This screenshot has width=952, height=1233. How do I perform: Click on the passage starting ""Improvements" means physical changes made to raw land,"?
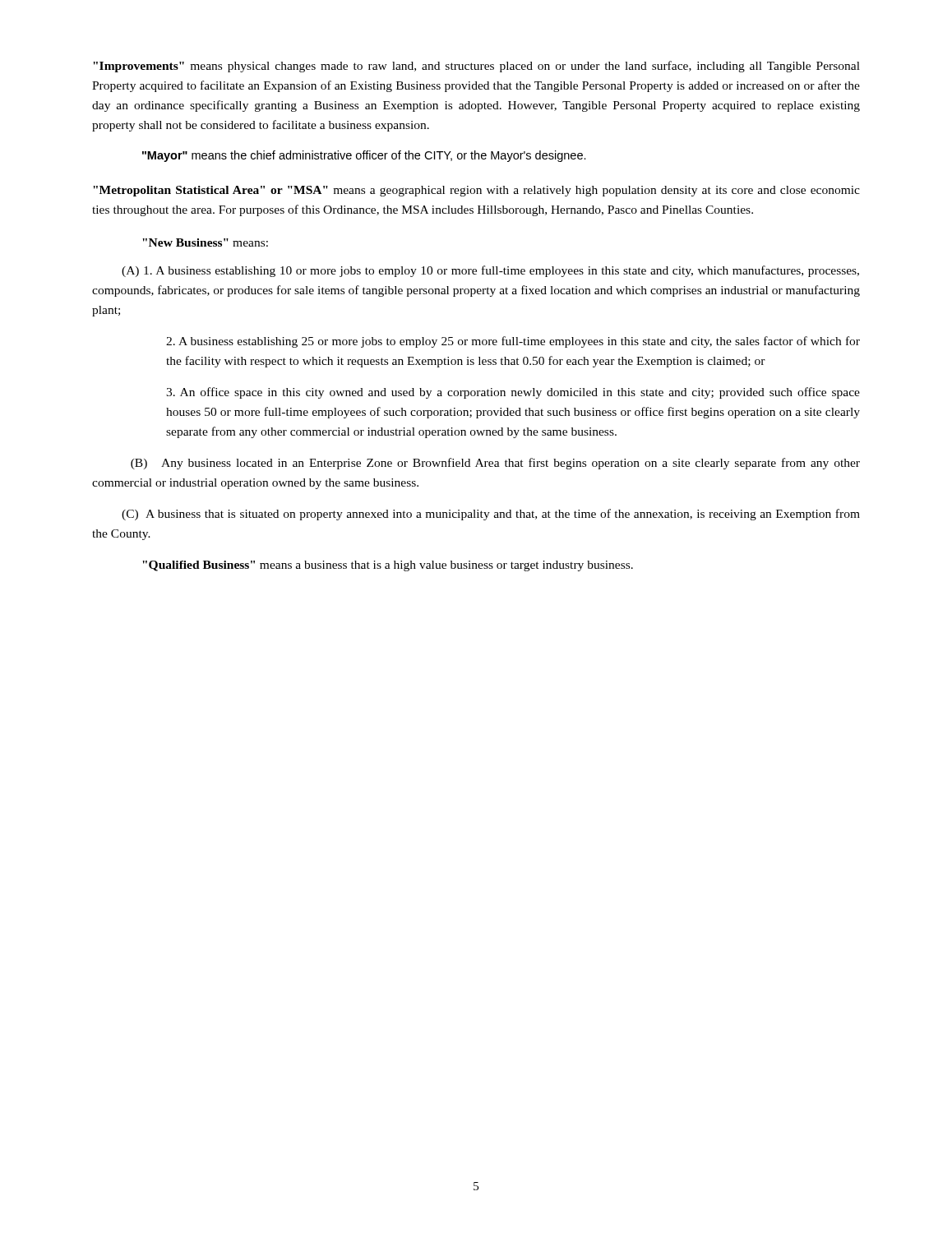coord(476,95)
